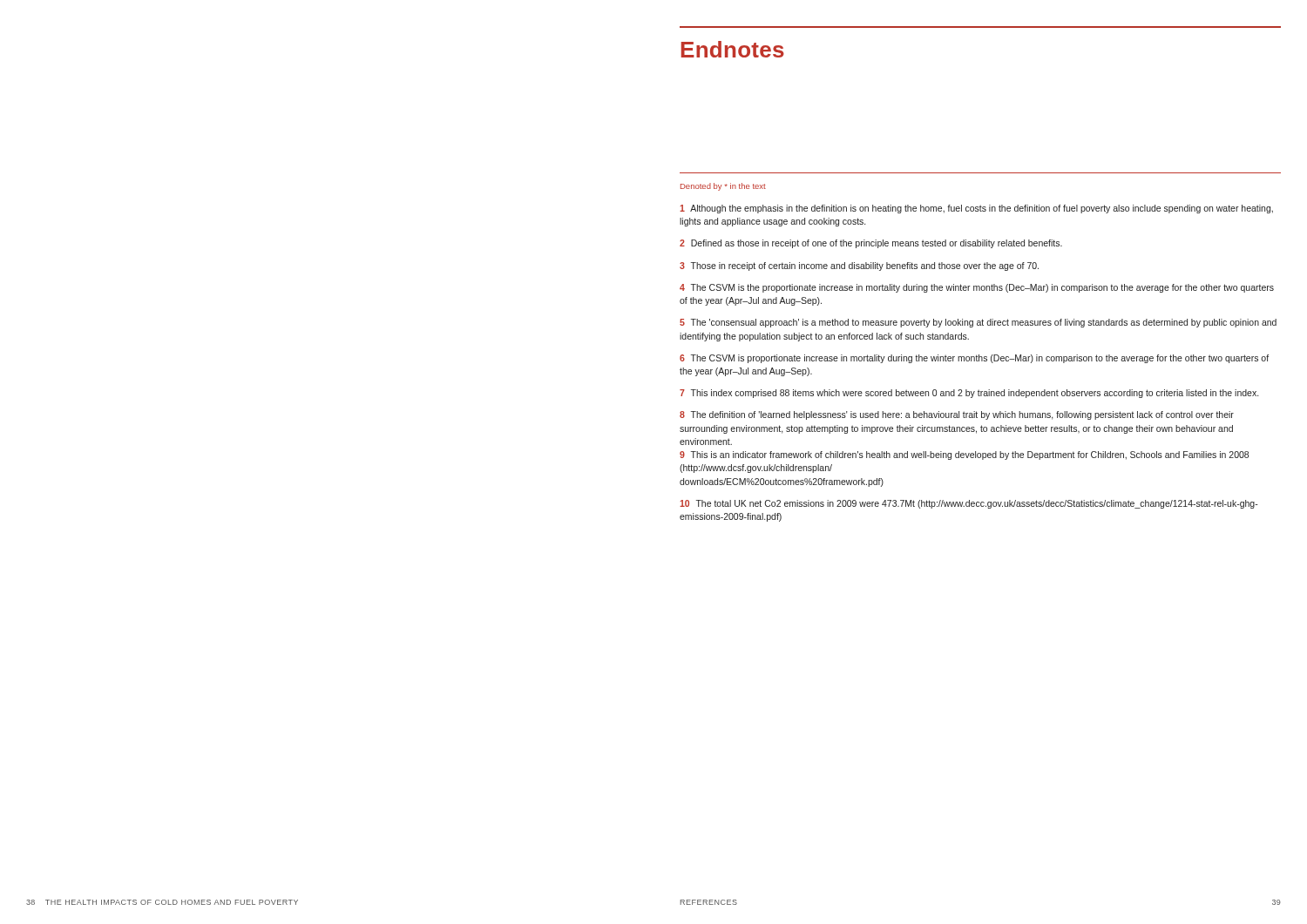This screenshot has height=924, width=1307.
Task: Point to the block beginning "8 The definition of 'learned helplessness' is used"
Action: [x=964, y=448]
